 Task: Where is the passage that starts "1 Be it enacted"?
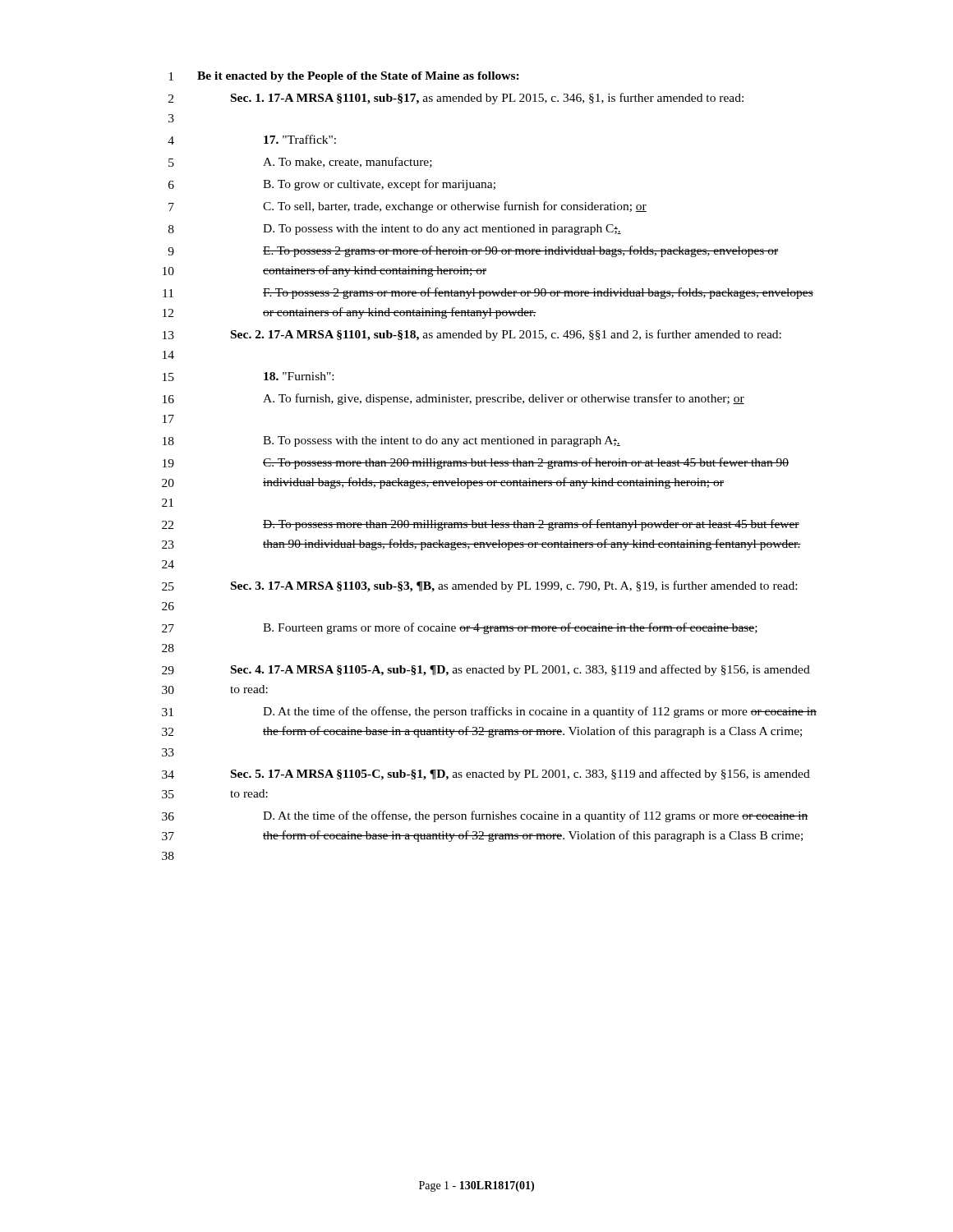coord(476,76)
